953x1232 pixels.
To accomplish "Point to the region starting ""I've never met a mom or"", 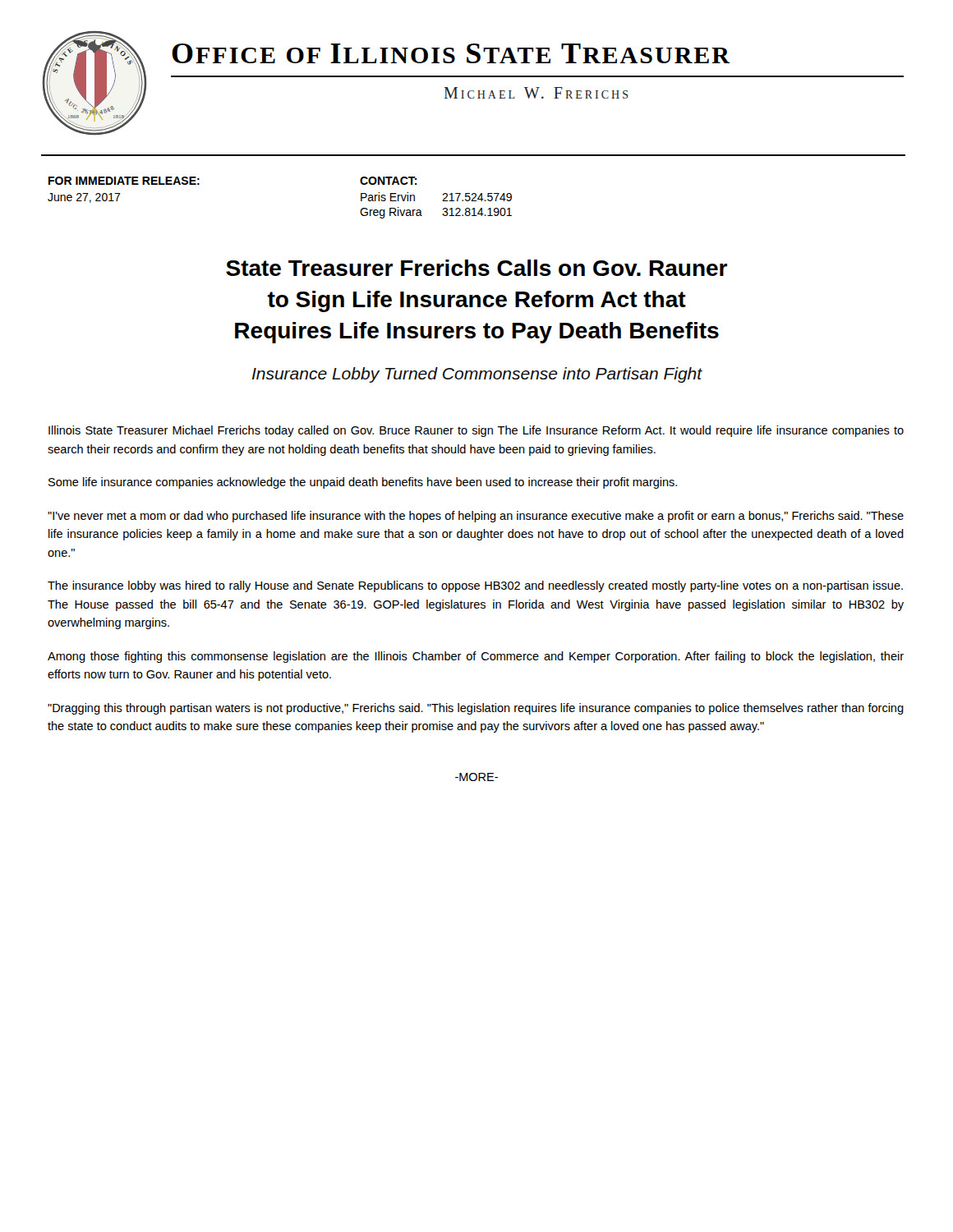I will pos(476,534).
